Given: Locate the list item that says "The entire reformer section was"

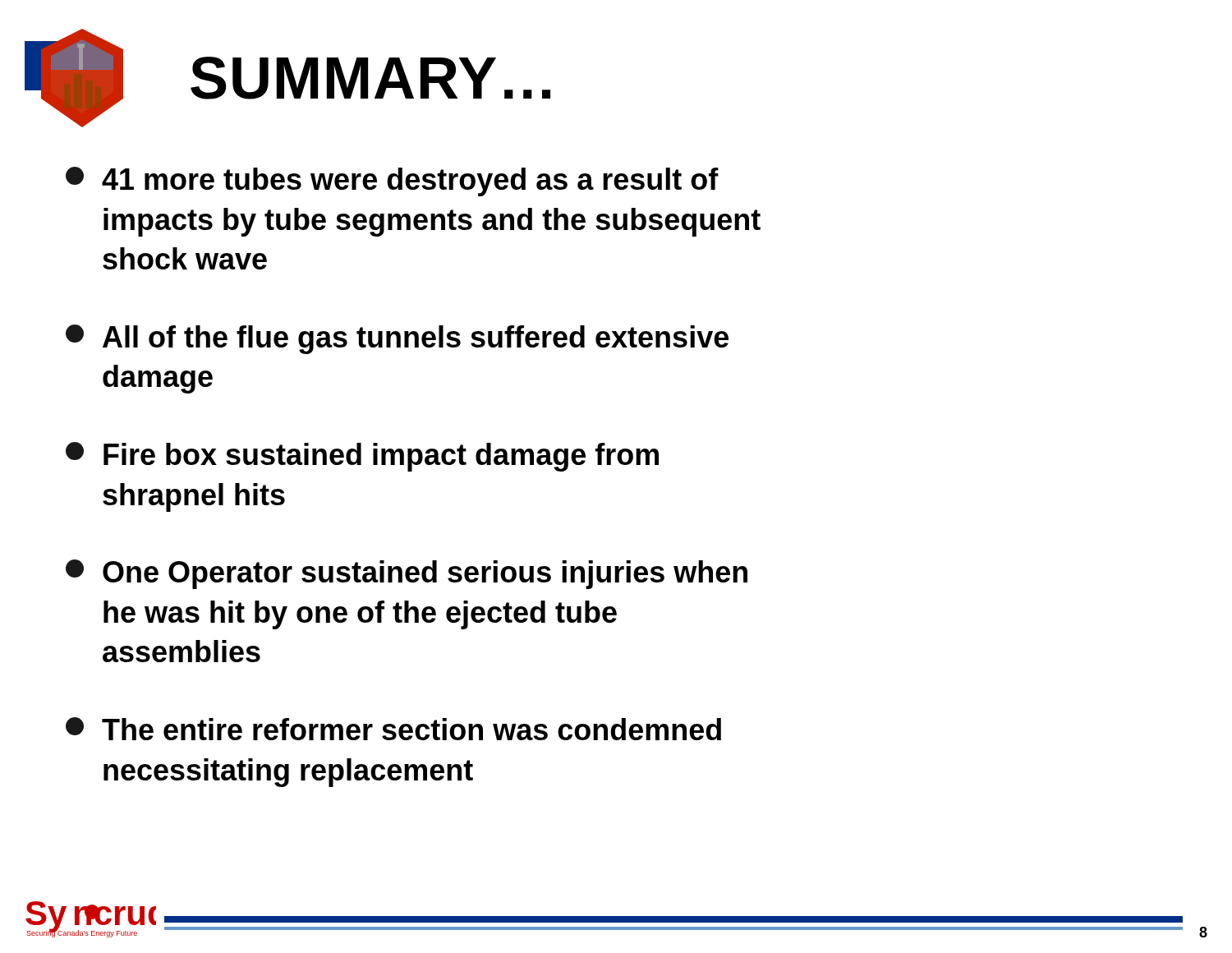Looking at the screenshot, I should click(394, 750).
